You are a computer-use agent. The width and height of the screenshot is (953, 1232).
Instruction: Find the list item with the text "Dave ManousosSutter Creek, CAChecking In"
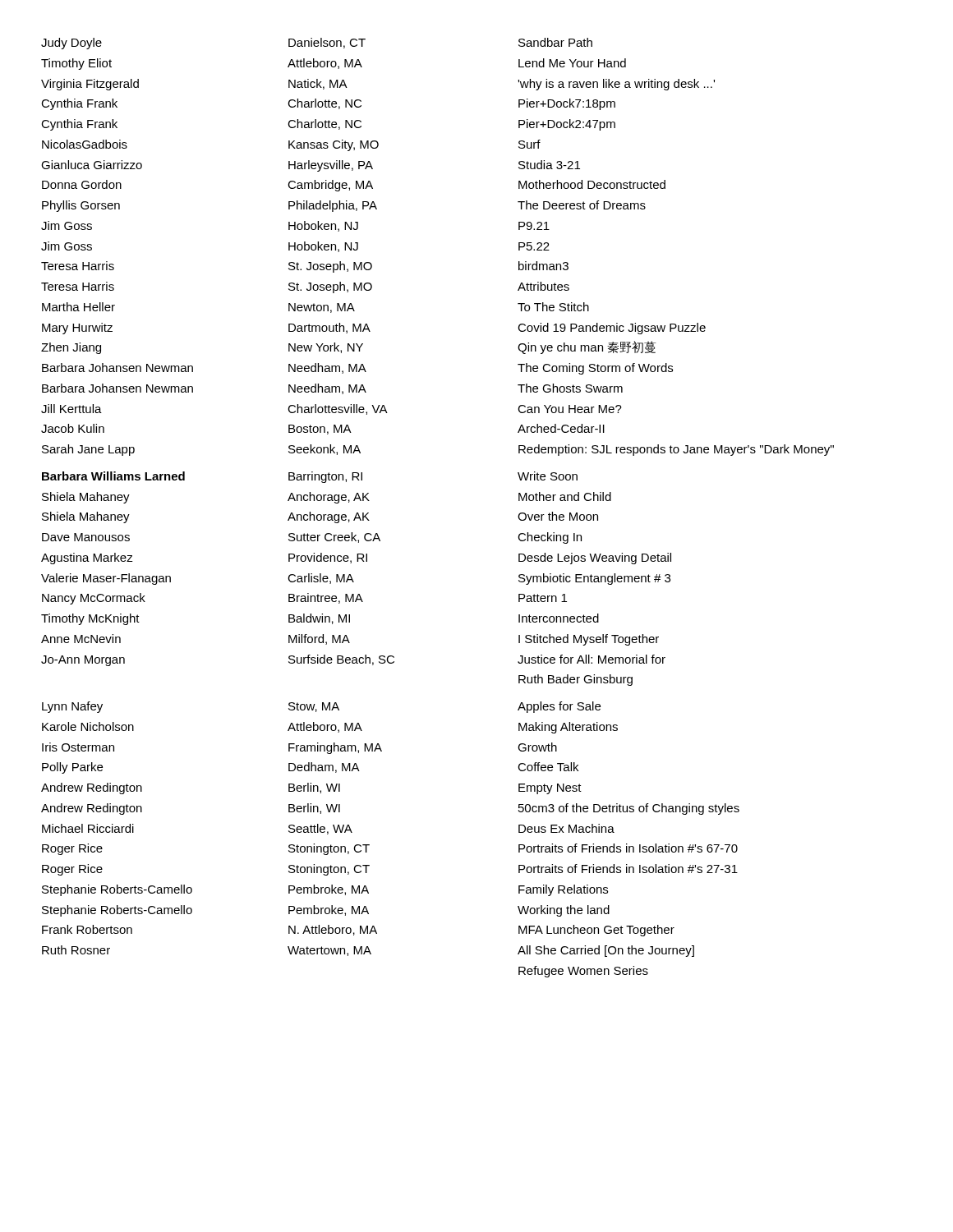(312, 538)
